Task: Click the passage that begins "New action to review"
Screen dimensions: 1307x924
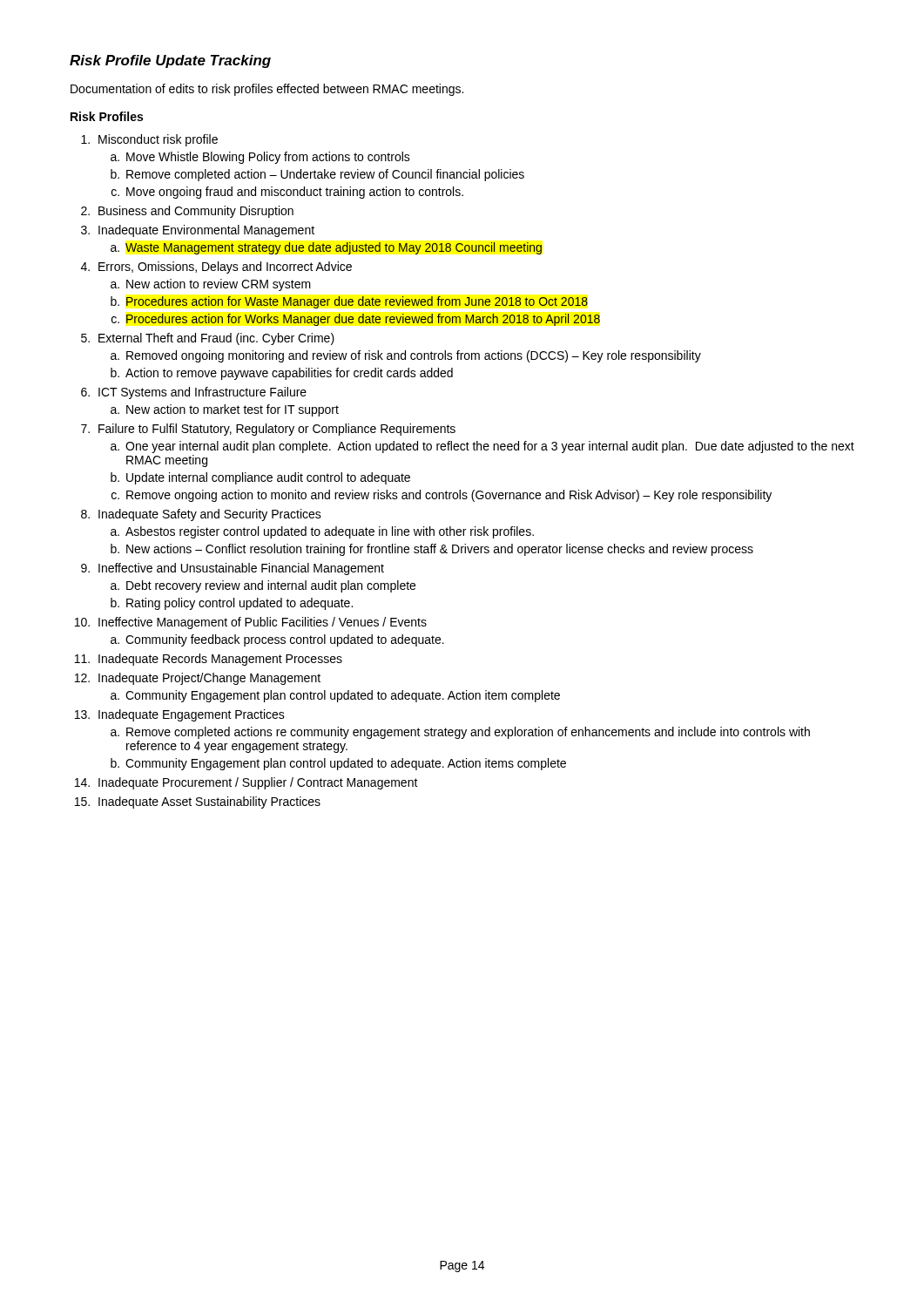Action: click(218, 284)
